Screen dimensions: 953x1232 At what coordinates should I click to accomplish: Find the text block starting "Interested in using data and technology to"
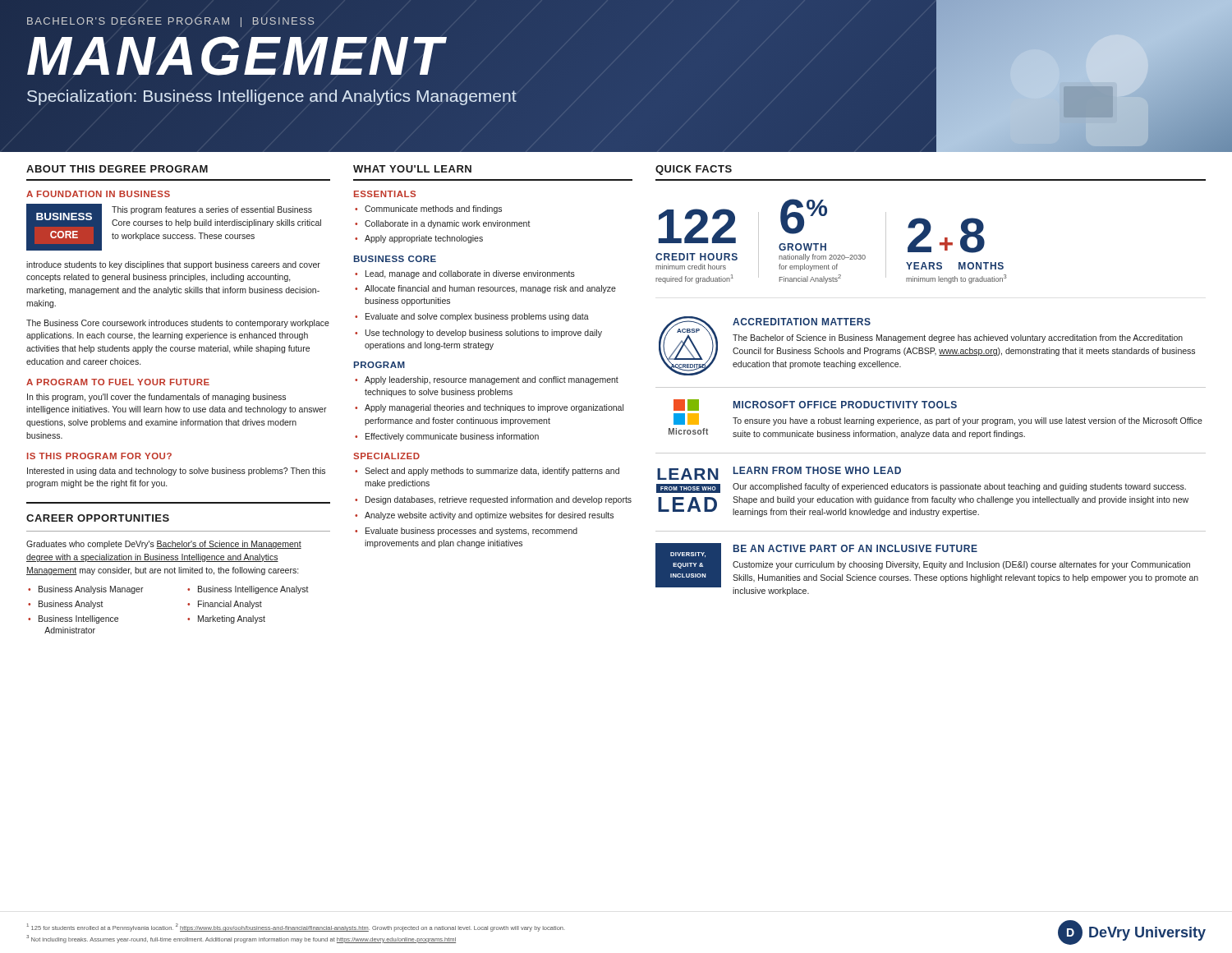176,477
